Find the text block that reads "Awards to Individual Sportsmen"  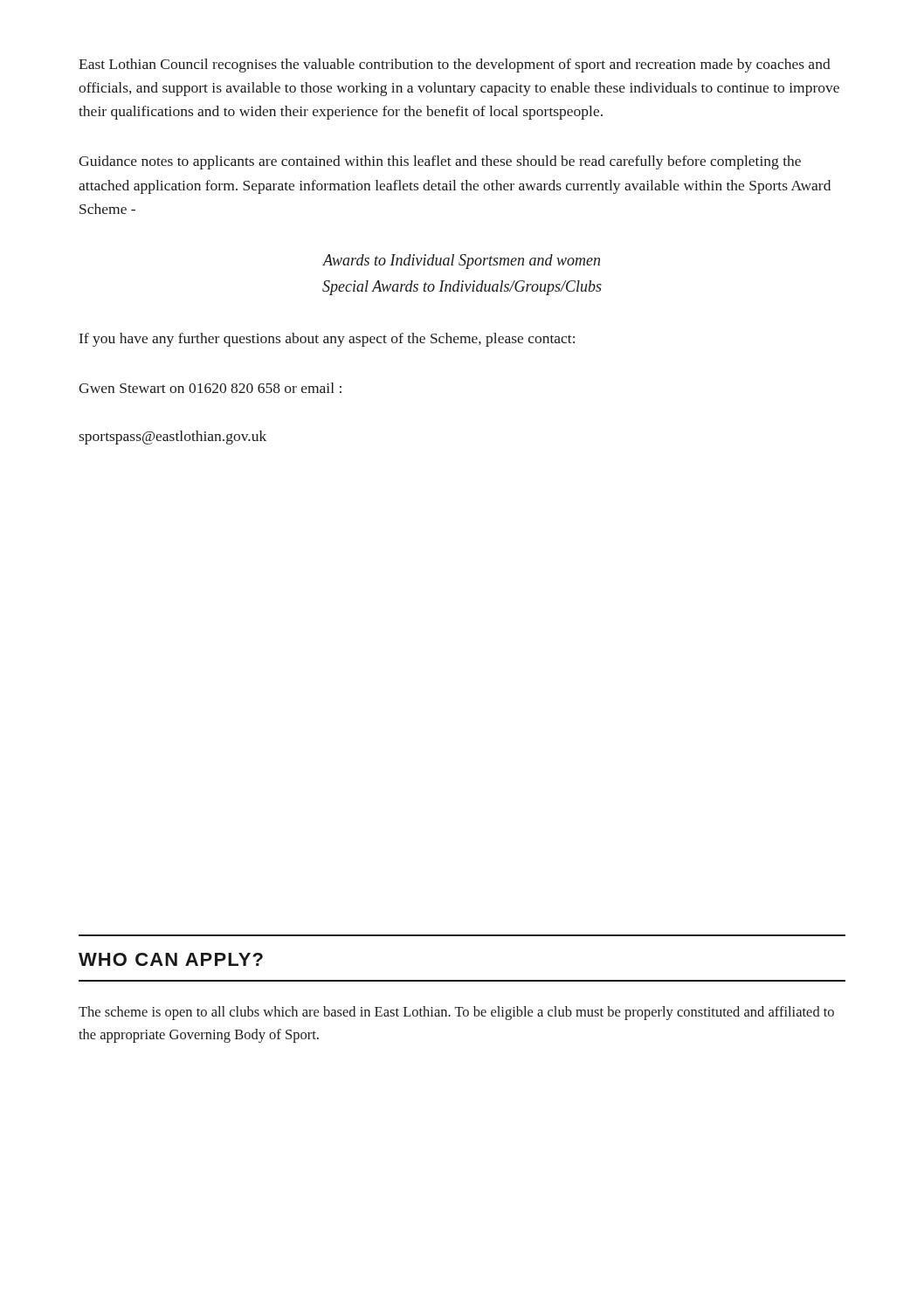(x=462, y=273)
